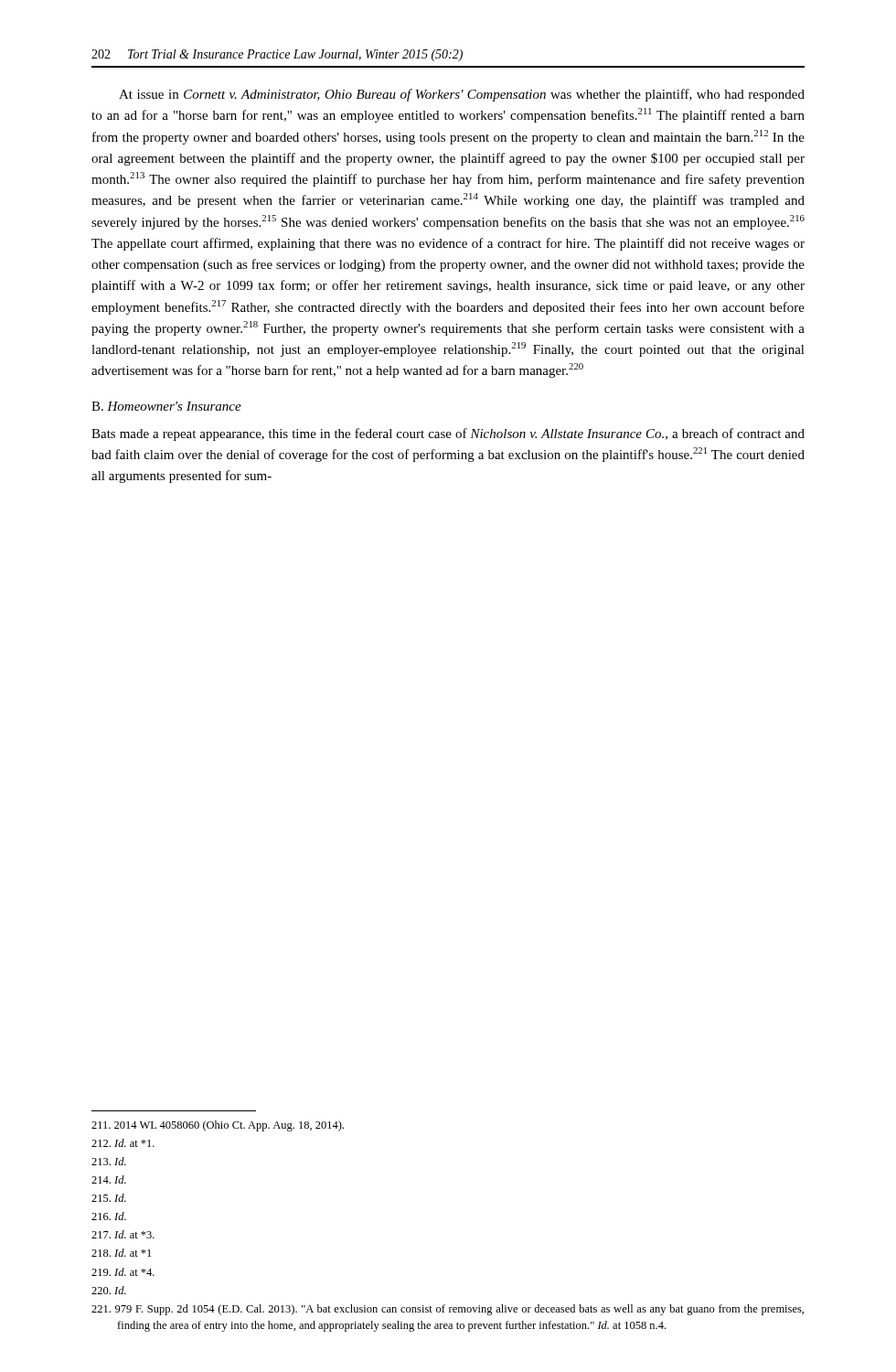
Task: Navigate to the text block starting "Id. at *4."
Action: [x=123, y=1272]
